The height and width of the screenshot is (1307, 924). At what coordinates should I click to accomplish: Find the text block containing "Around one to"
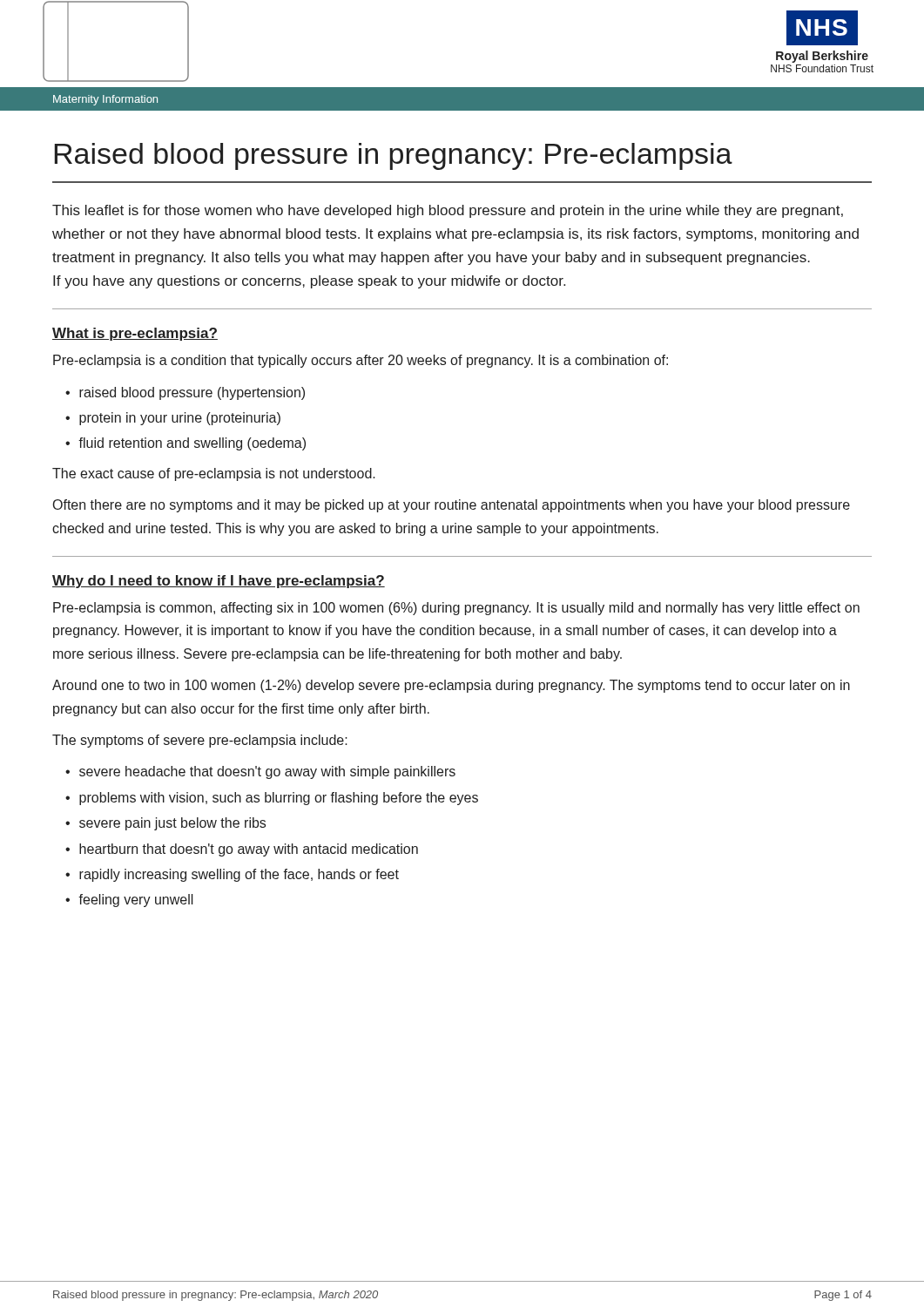point(451,697)
